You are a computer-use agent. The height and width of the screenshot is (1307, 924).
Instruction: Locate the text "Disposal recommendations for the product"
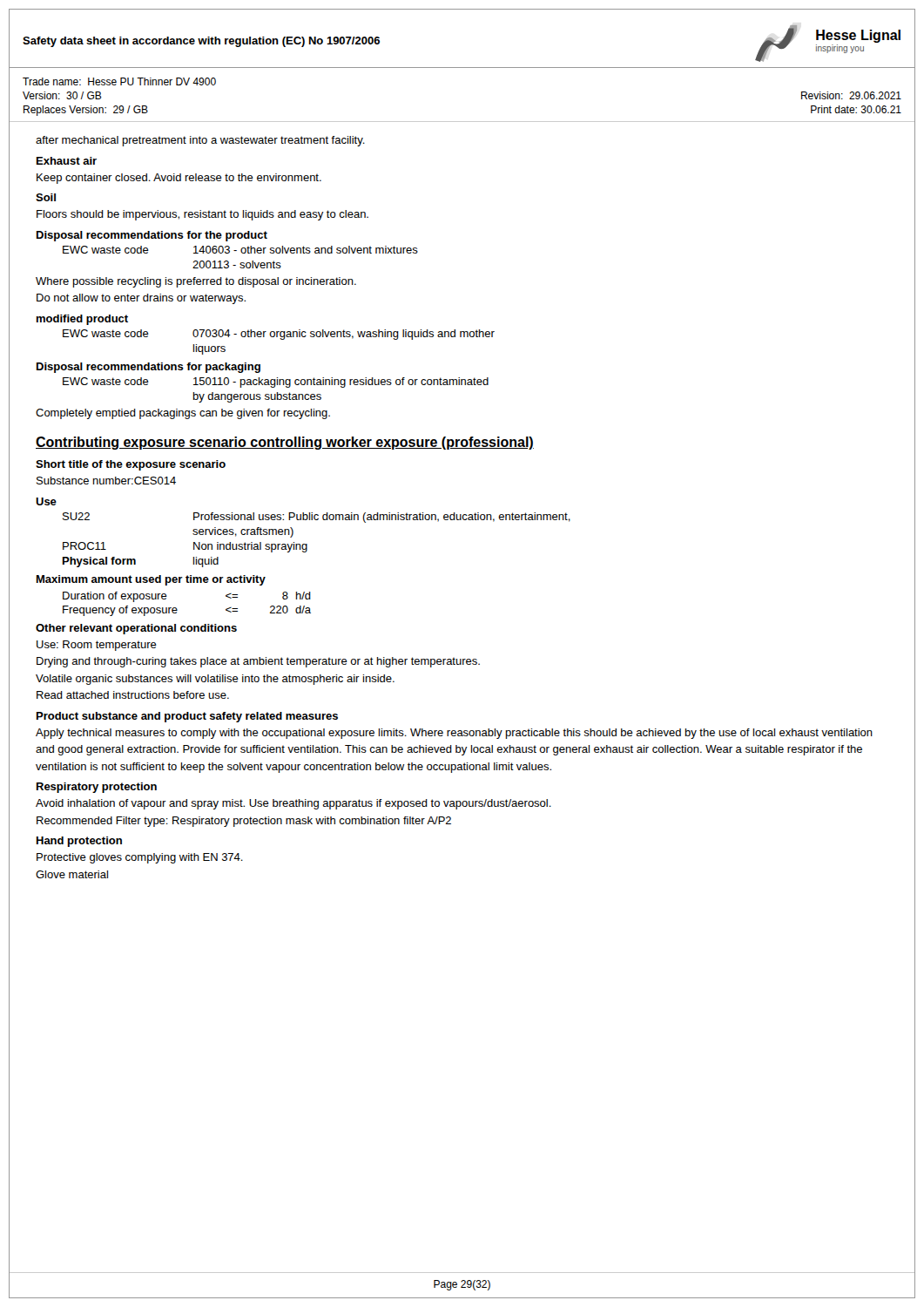151,234
